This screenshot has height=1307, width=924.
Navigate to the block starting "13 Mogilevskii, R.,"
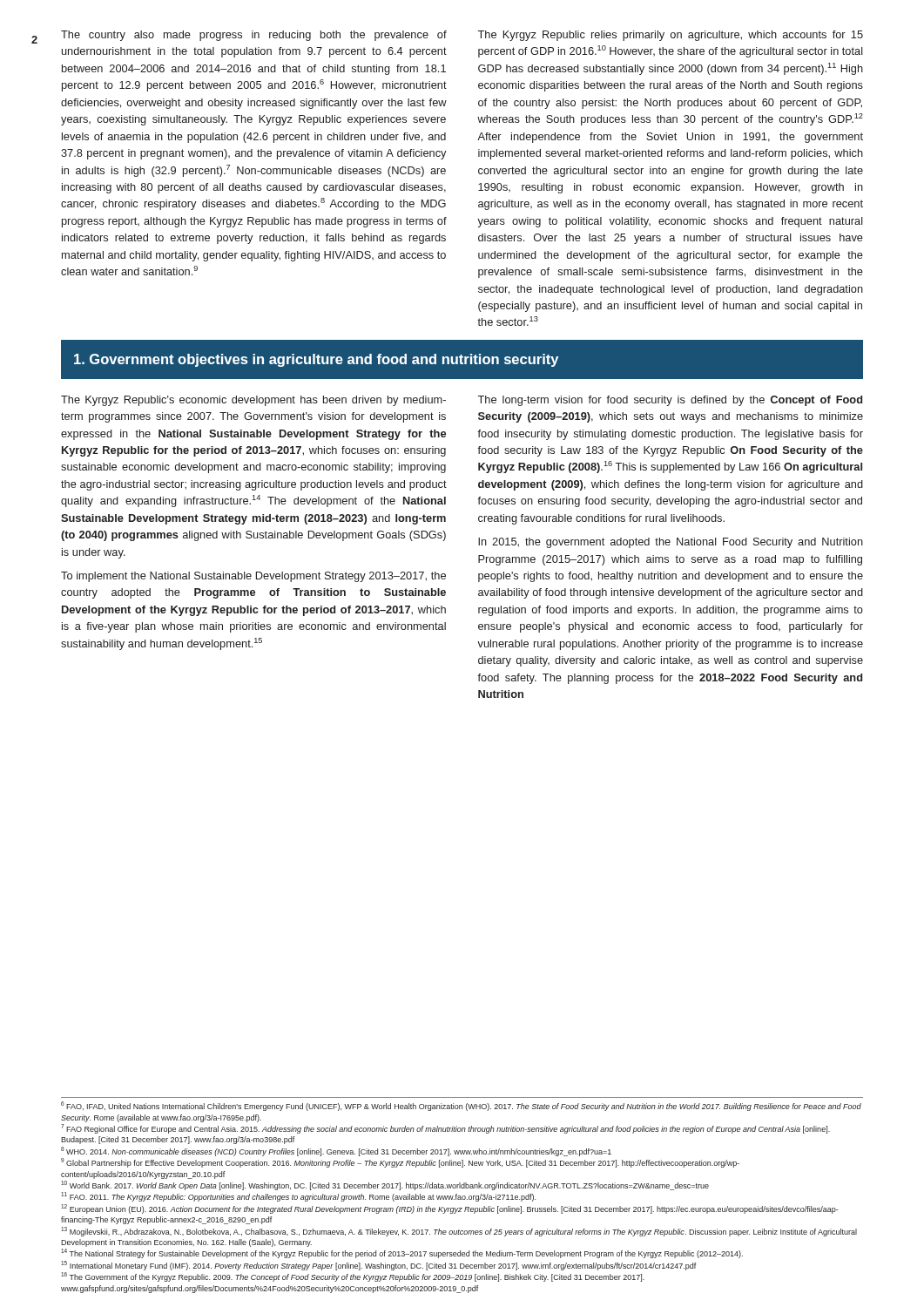[x=459, y=1237]
